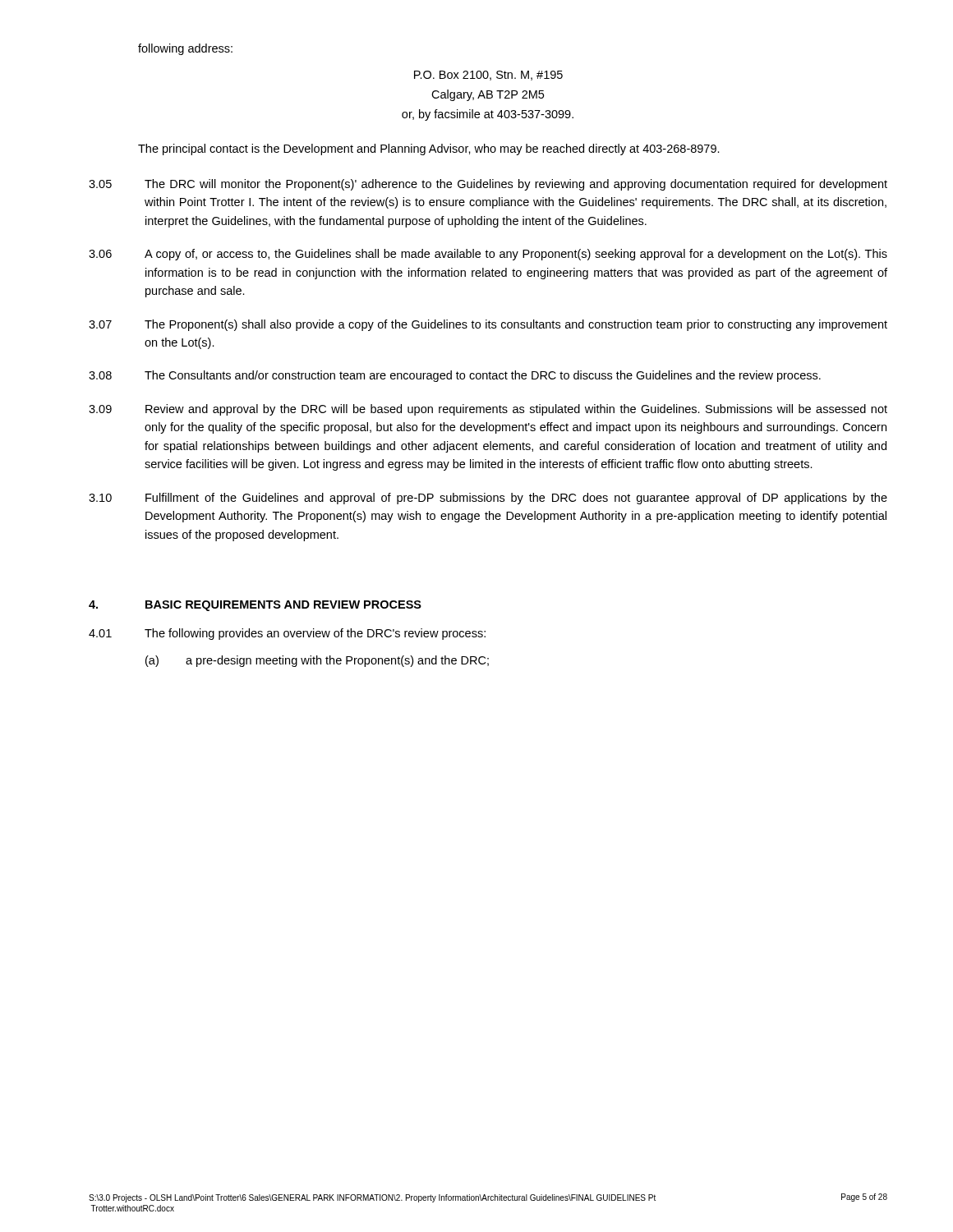Screen dimensions: 1232x953
Task: Locate the section header that says "4. BASIC REQUIREMENTS AND REVIEW PROCESS"
Action: click(255, 605)
